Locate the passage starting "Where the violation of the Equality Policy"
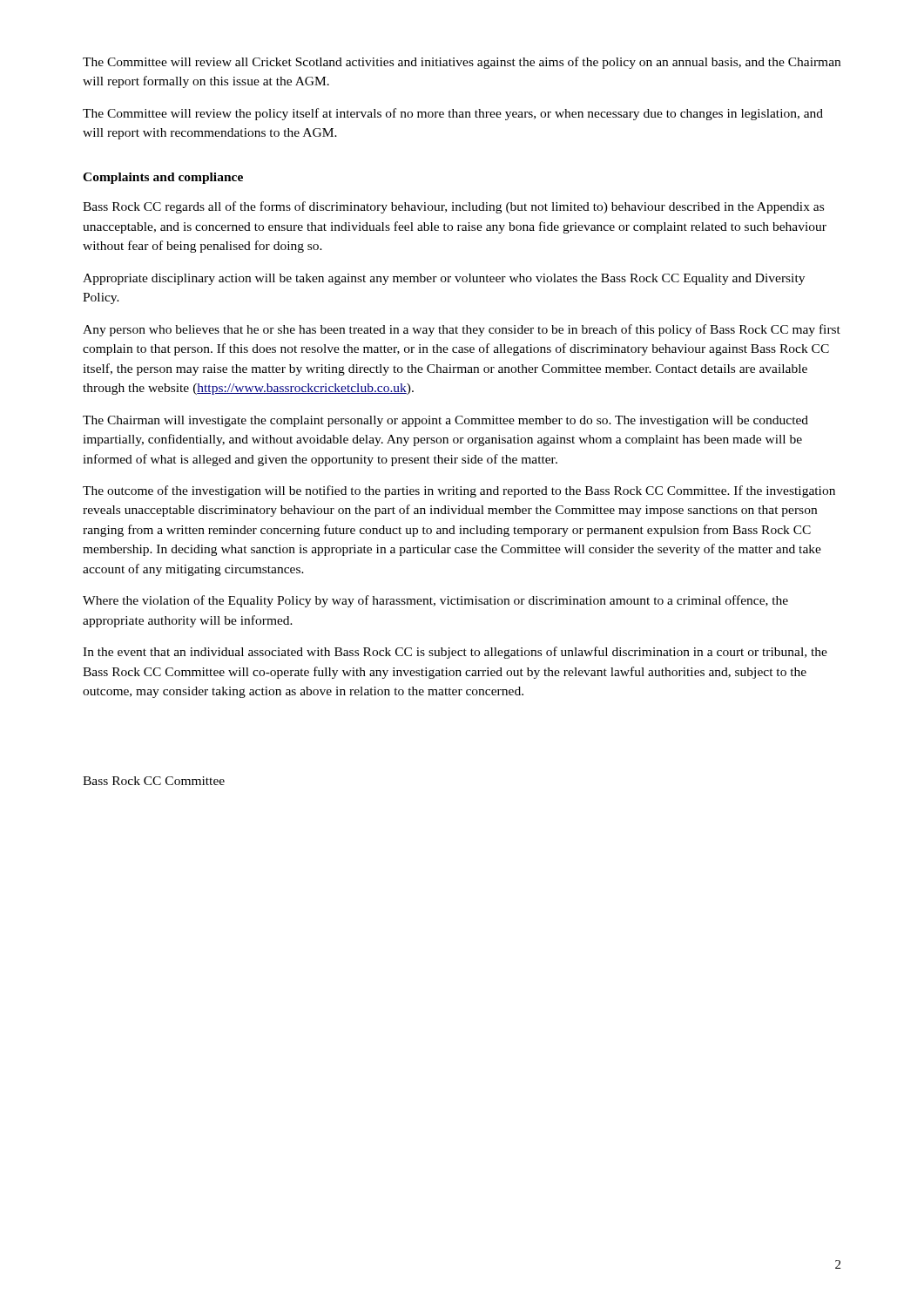 tap(462, 611)
